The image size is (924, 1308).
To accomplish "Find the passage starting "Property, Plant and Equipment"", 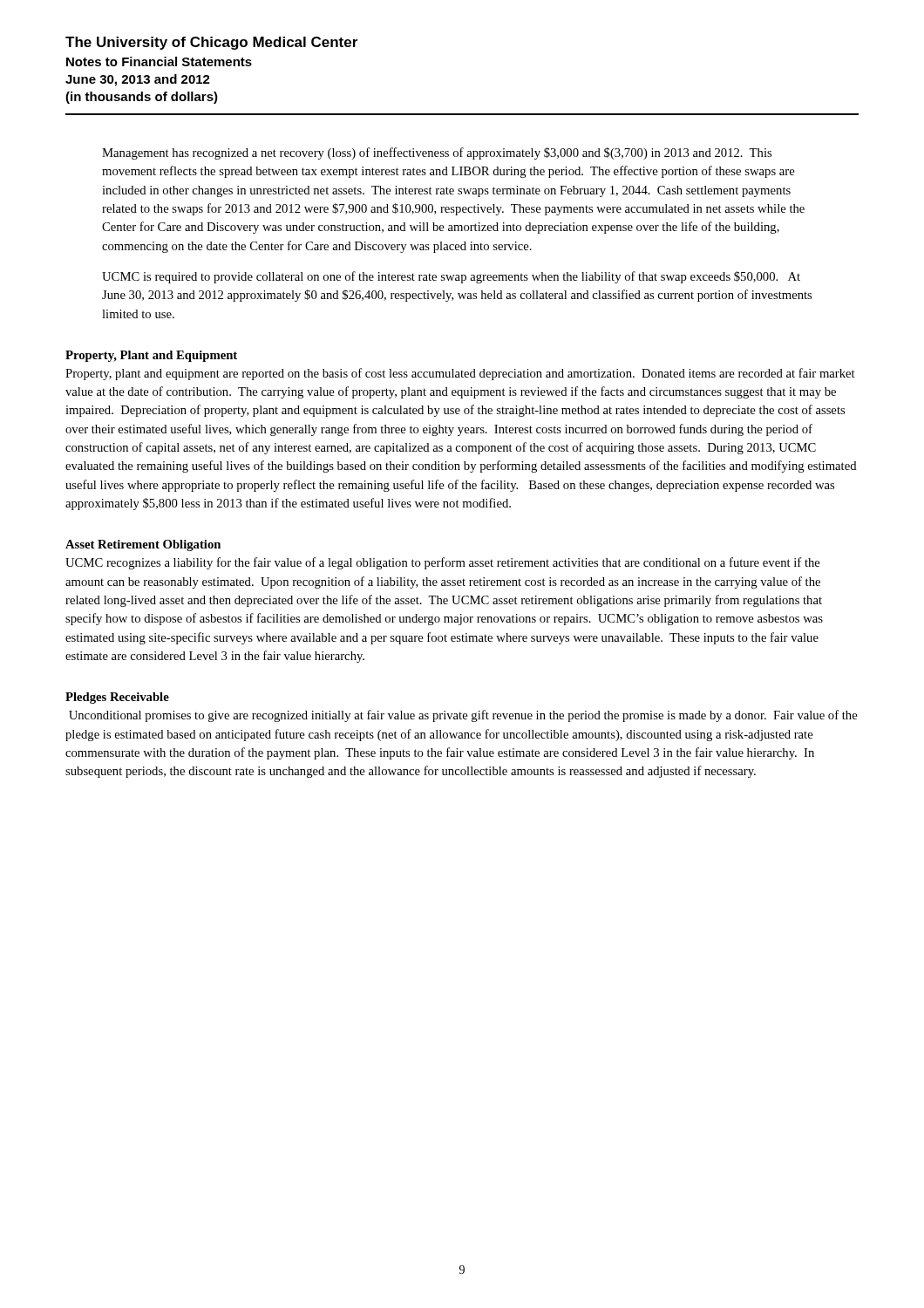I will (x=151, y=355).
